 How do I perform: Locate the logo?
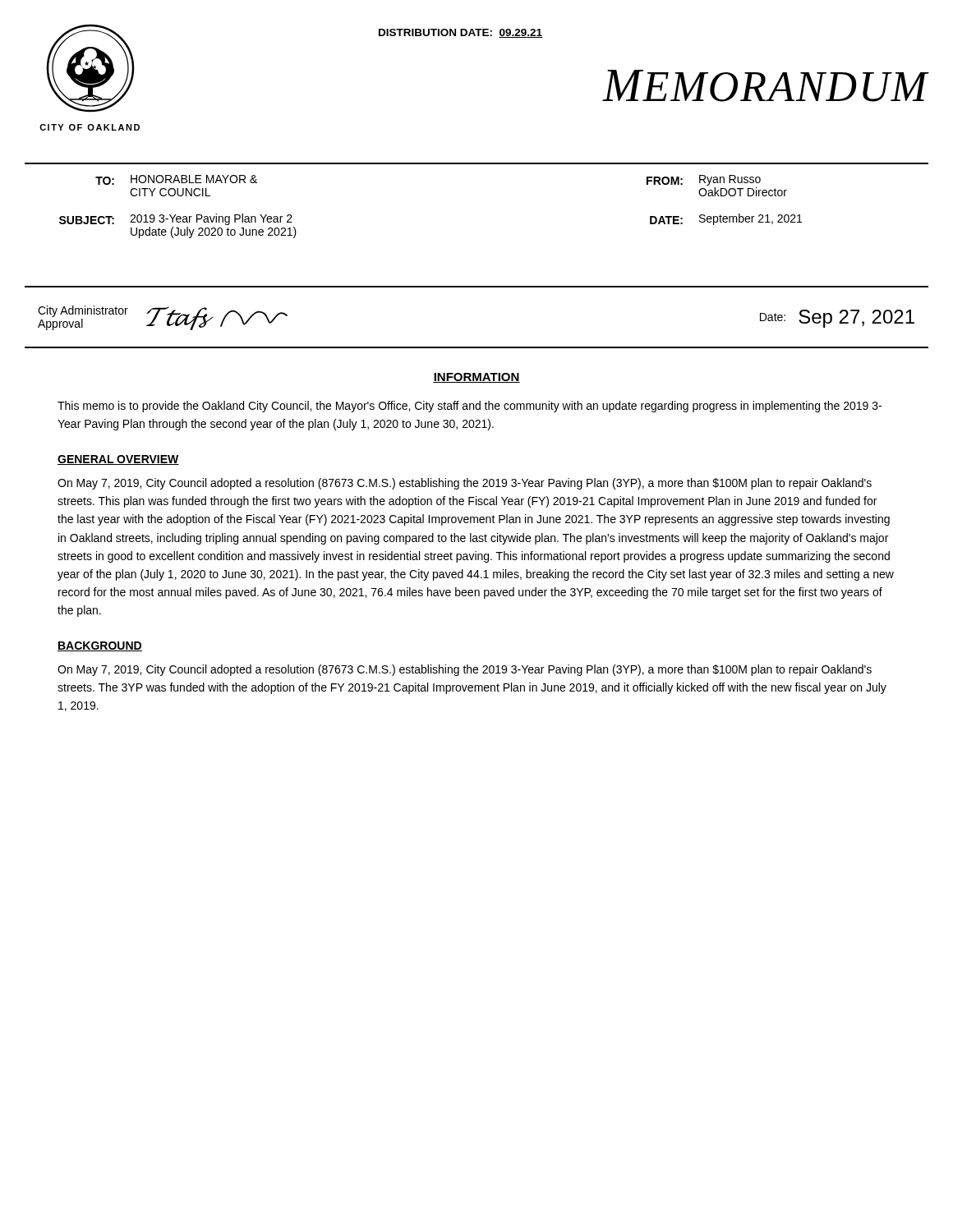click(x=90, y=78)
